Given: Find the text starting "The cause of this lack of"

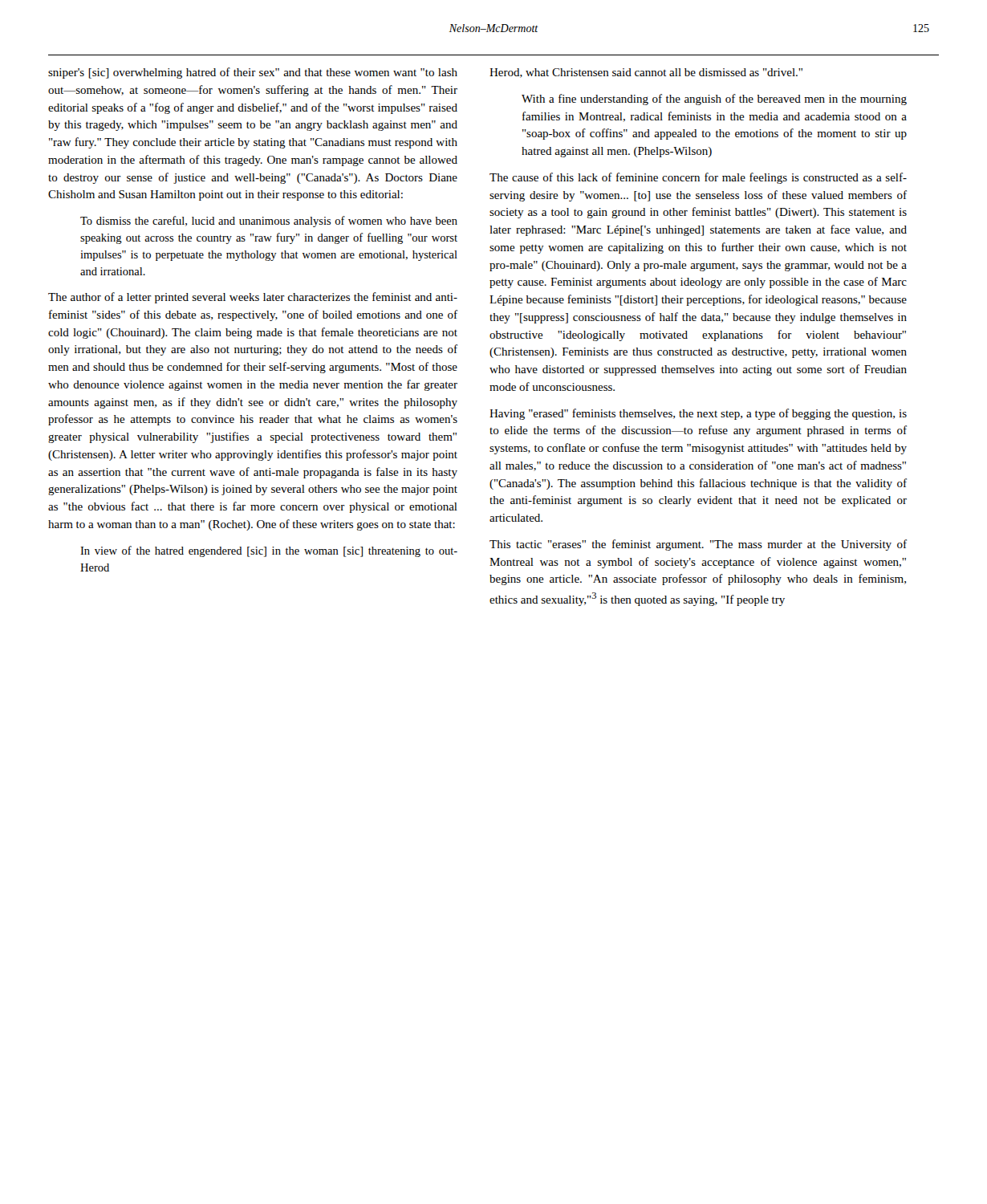Looking at the screenshot, I should 698,283.
